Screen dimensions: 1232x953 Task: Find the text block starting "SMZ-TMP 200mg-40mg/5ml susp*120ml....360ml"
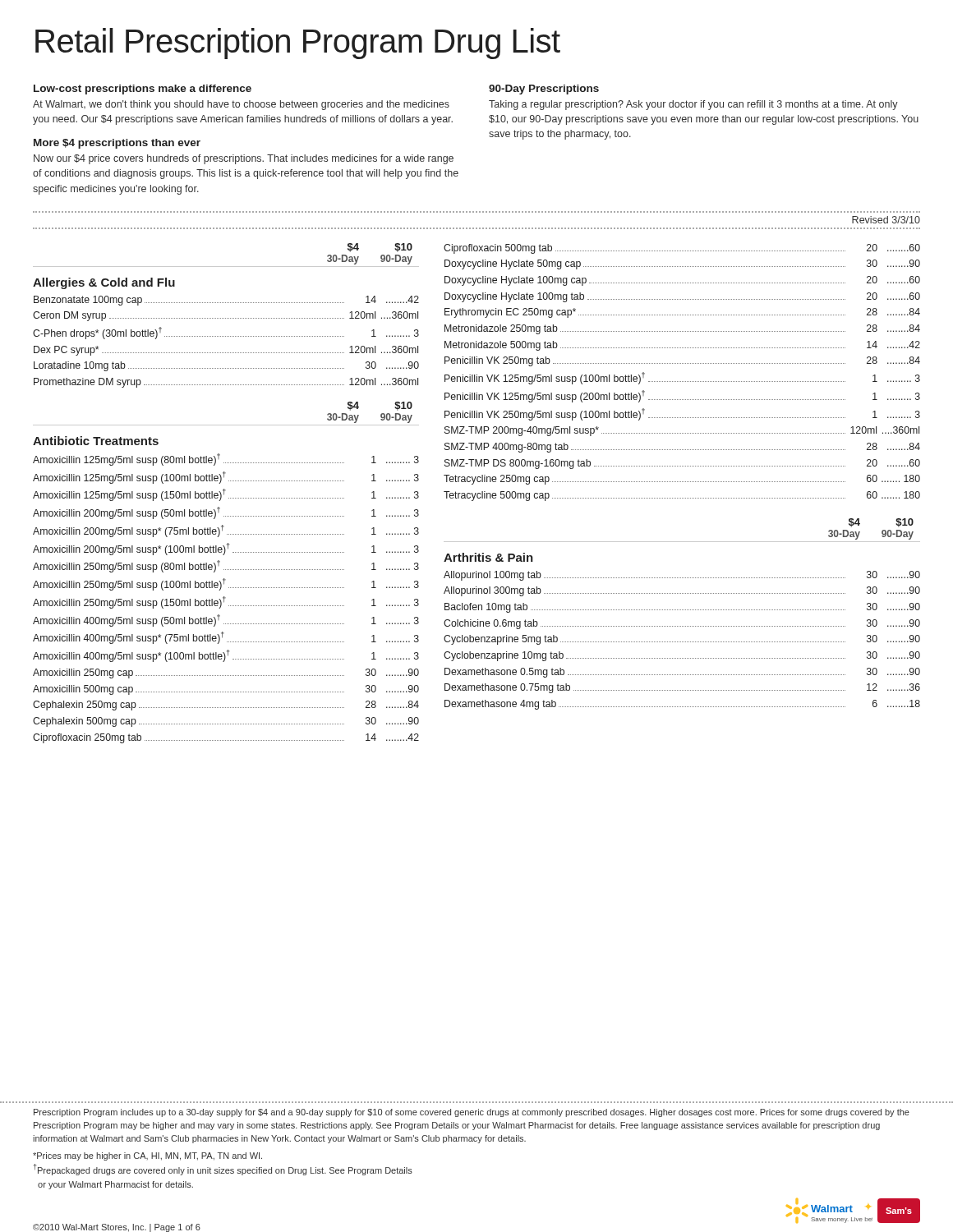click(682, 431)
